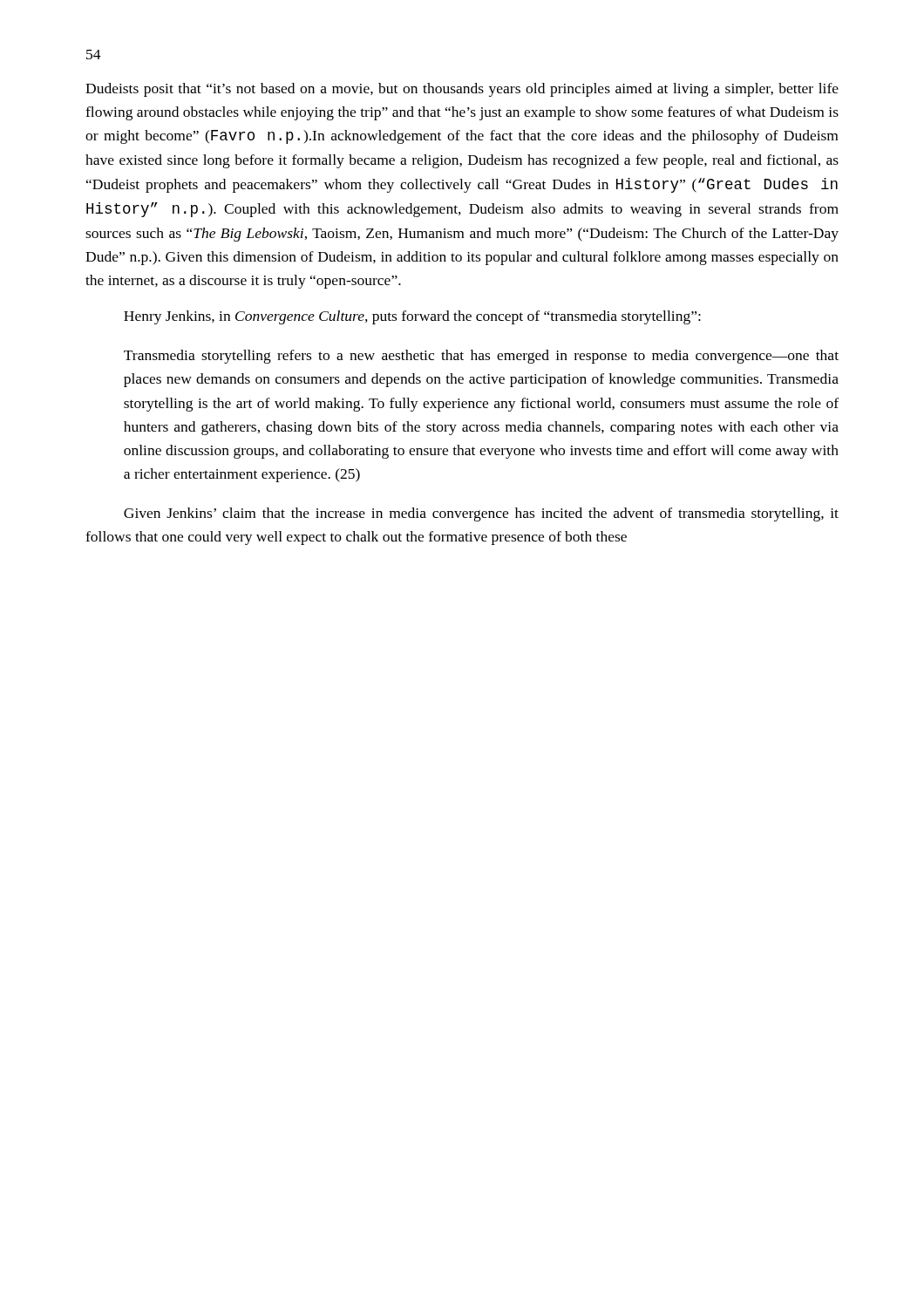Click on the passage starting "Dudeists posit that “it’s"
Image resolution: width=924 pixels, height=1308 pixels.
click(462, 313)
